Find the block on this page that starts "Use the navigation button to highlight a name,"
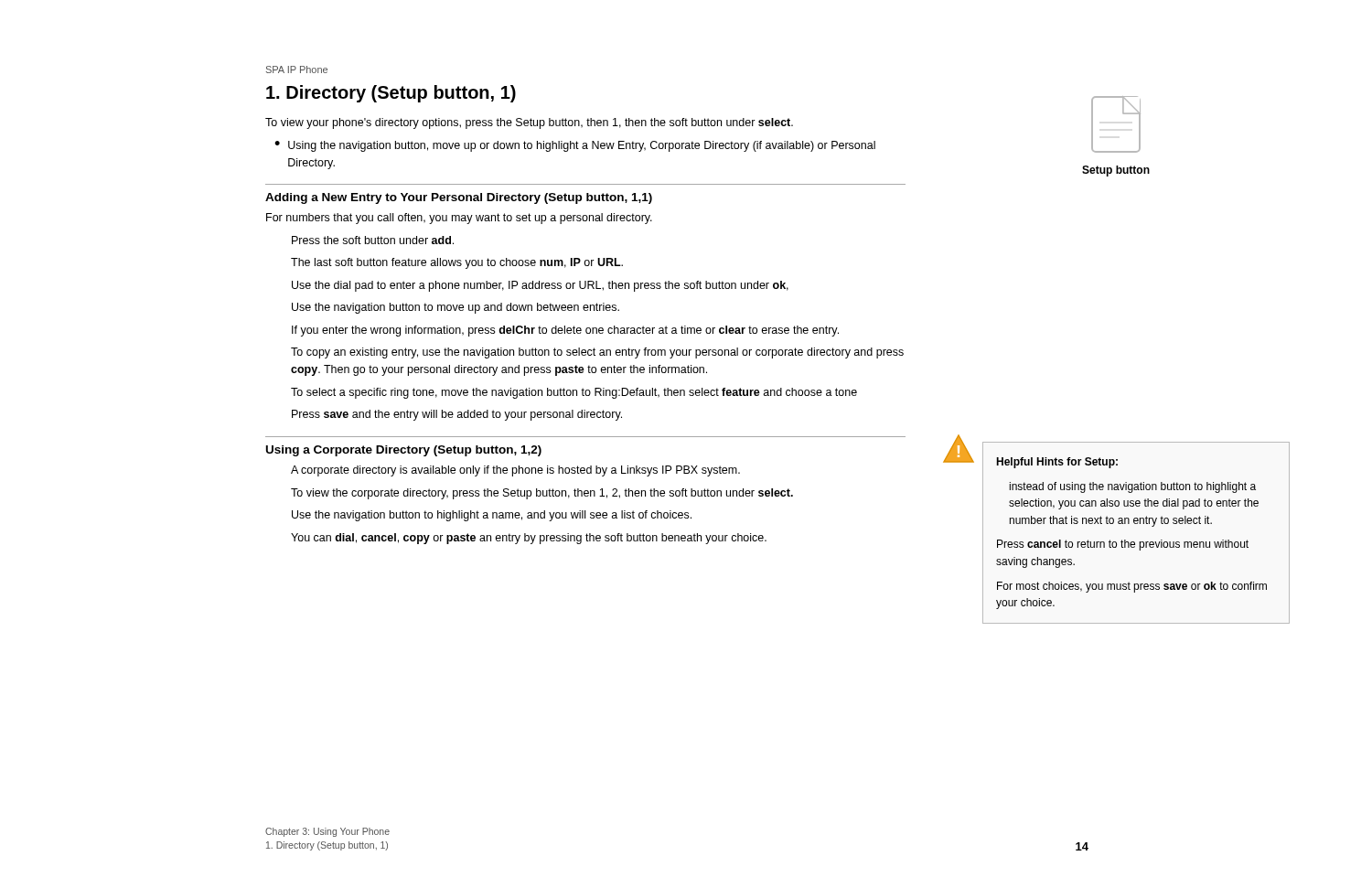Image resolution: width=1372 pixels, height=888 pixels. (x=492, y=515)
